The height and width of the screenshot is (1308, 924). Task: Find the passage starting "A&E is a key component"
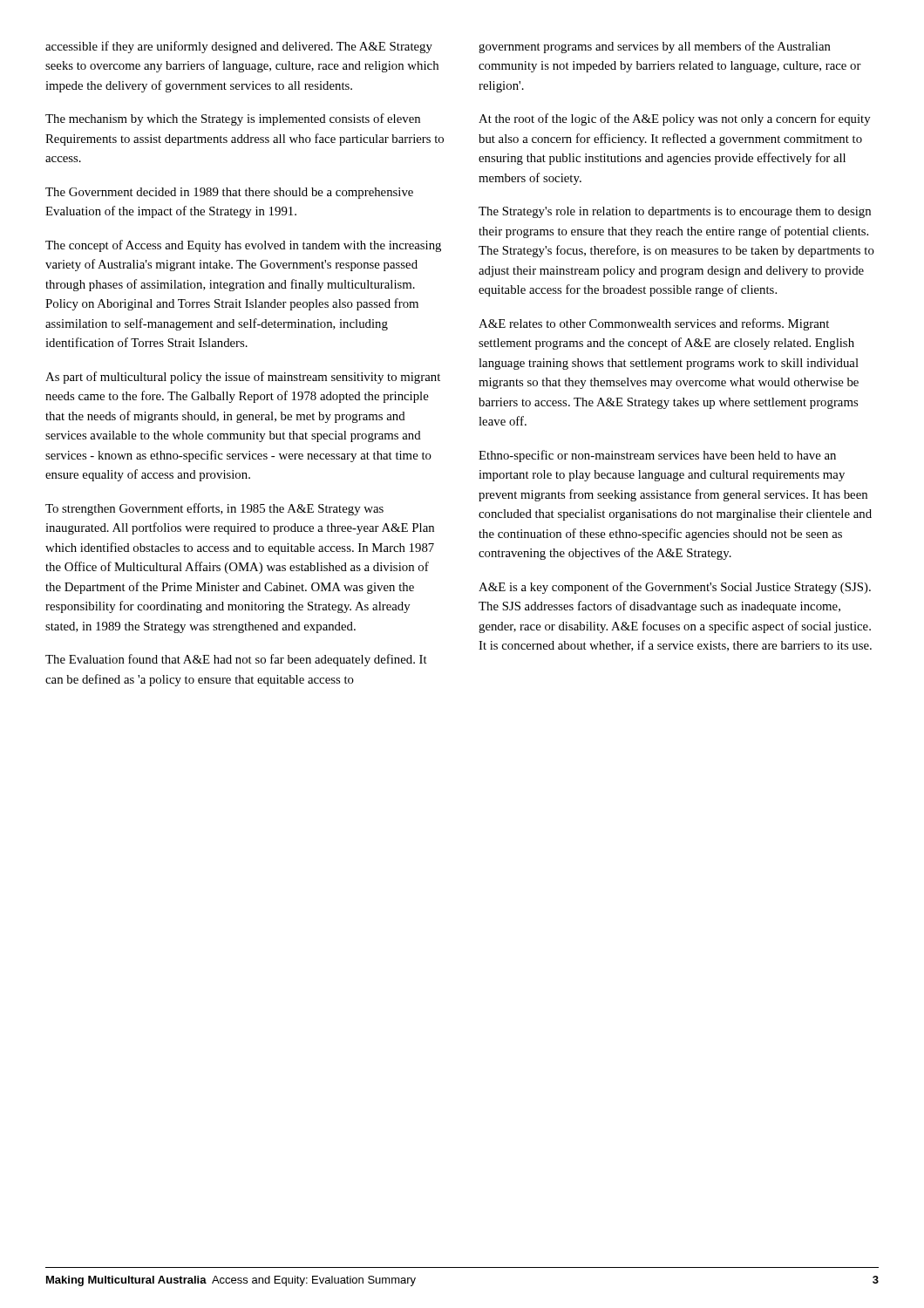675,616
